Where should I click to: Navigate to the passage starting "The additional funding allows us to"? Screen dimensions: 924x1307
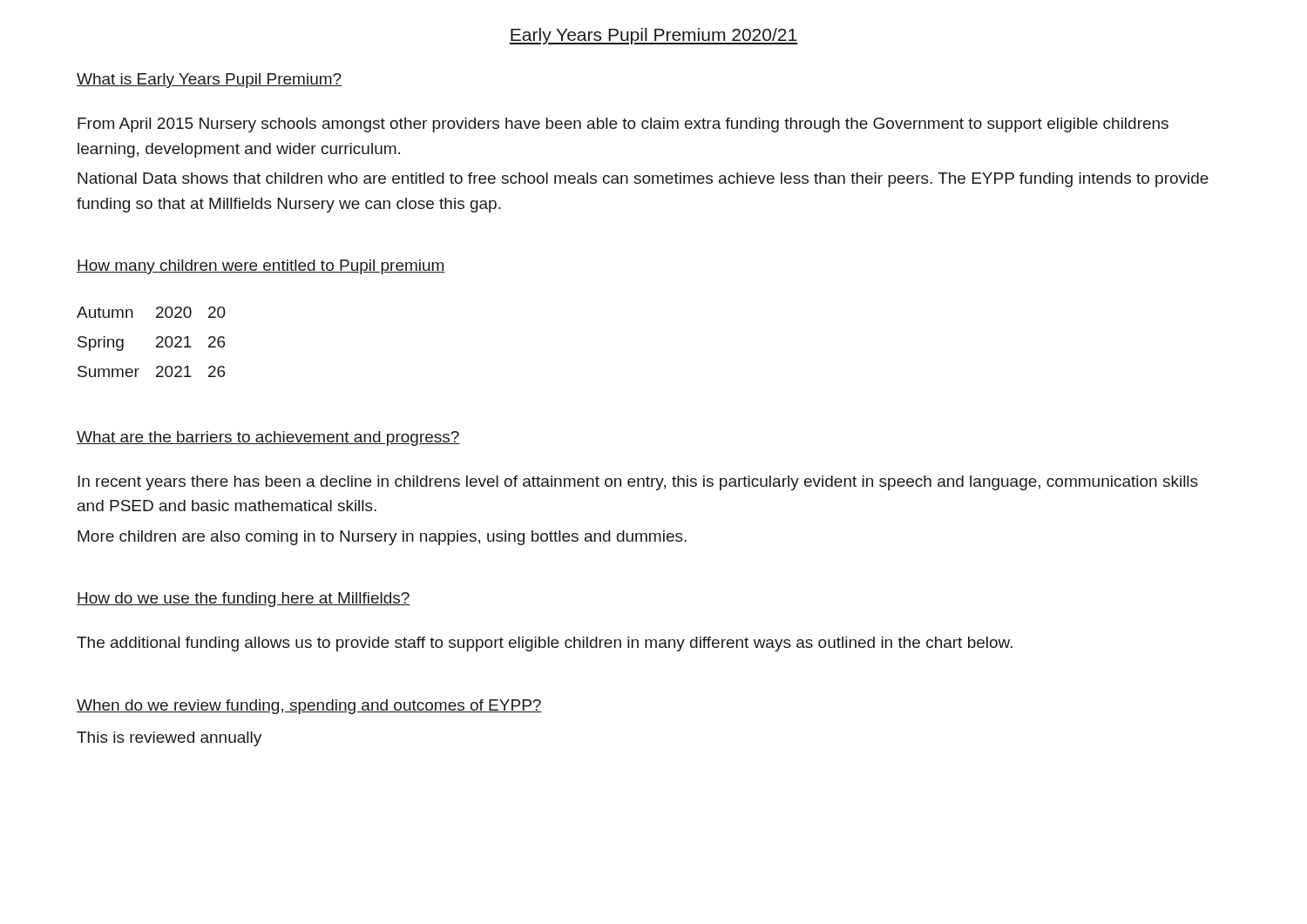(545, 642)
